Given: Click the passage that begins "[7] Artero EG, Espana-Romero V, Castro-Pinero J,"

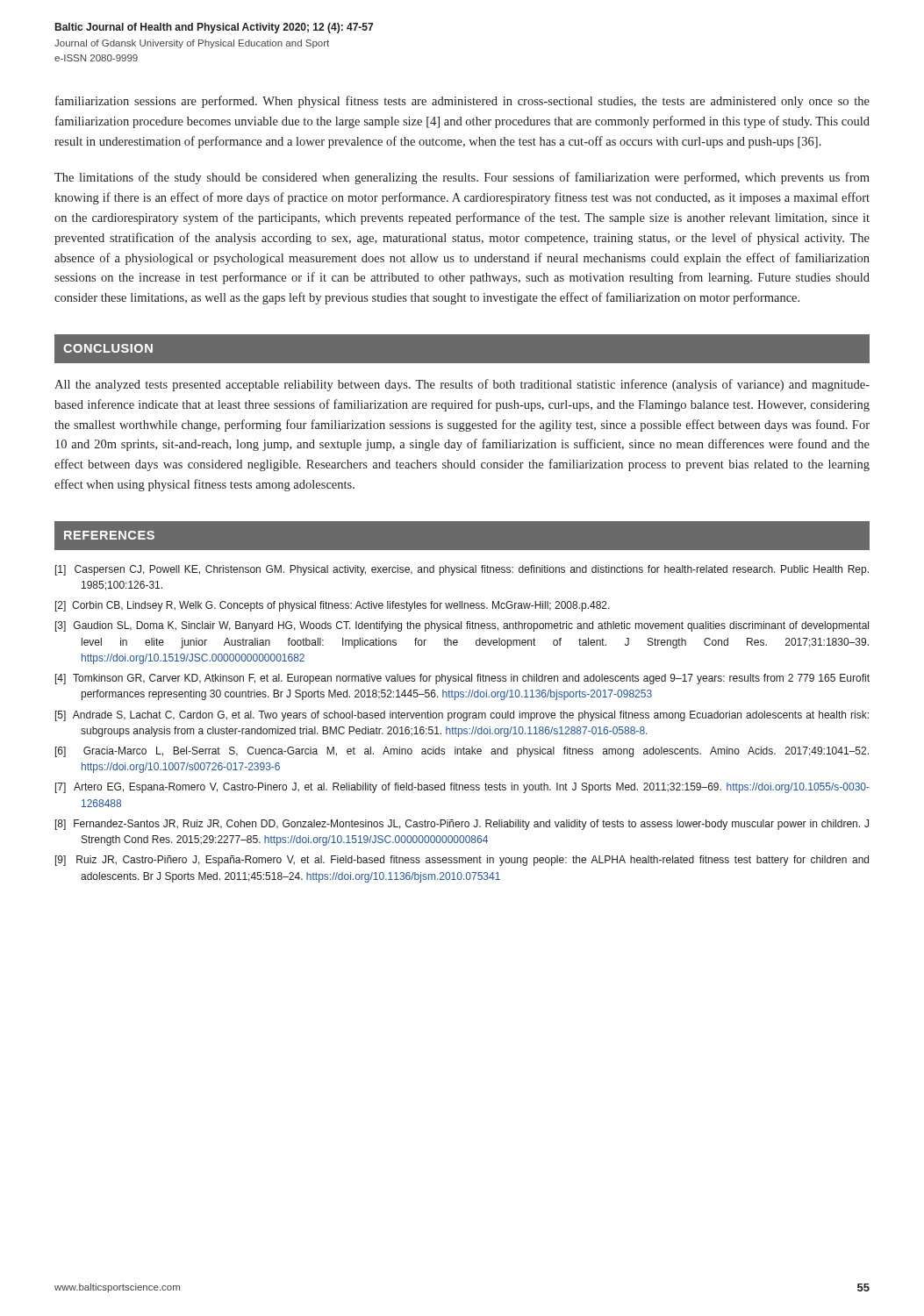Looking at the screenshot, I should pyautogui.click(x=462, y=795).
